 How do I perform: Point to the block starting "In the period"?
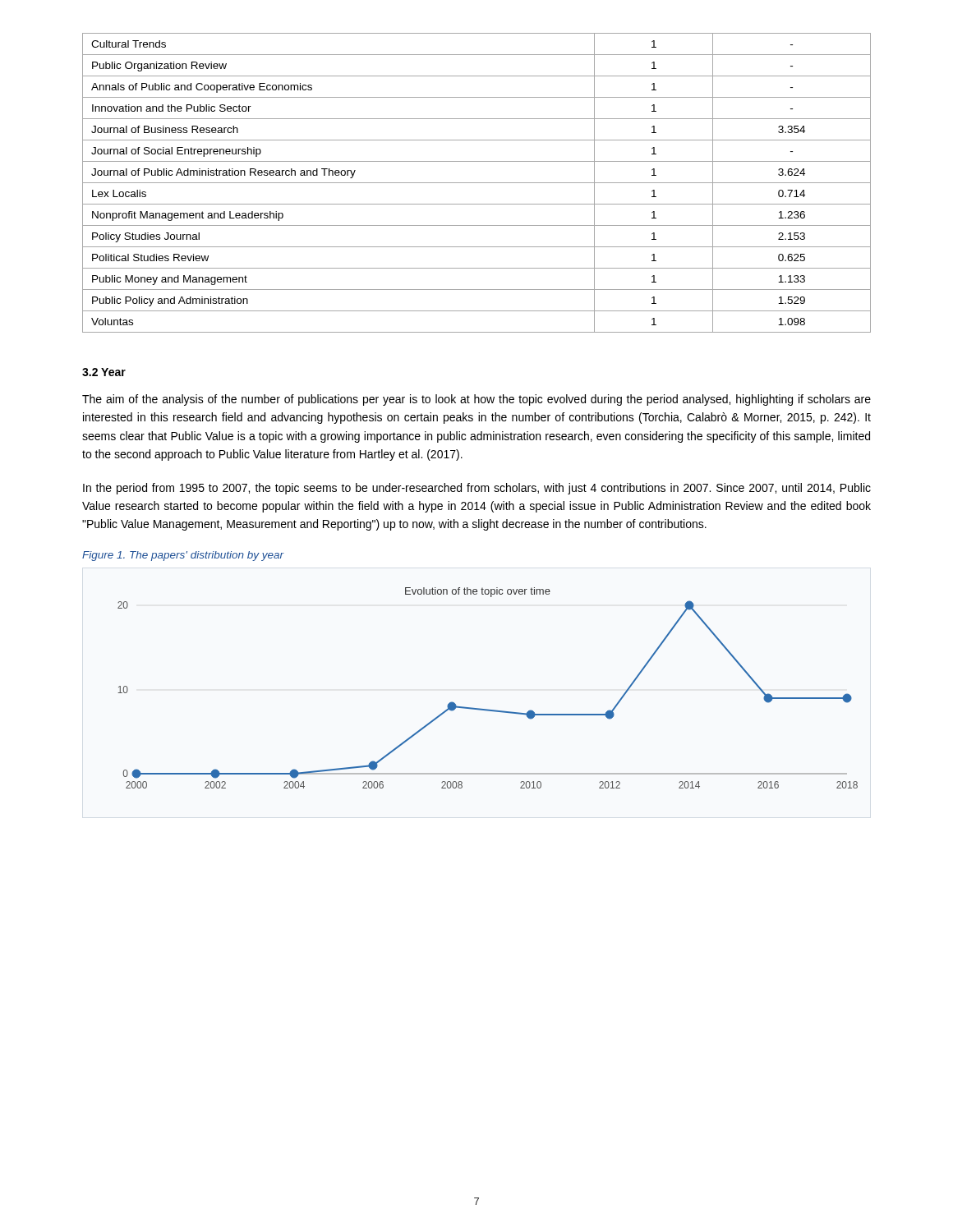click(x=476, y=506)
